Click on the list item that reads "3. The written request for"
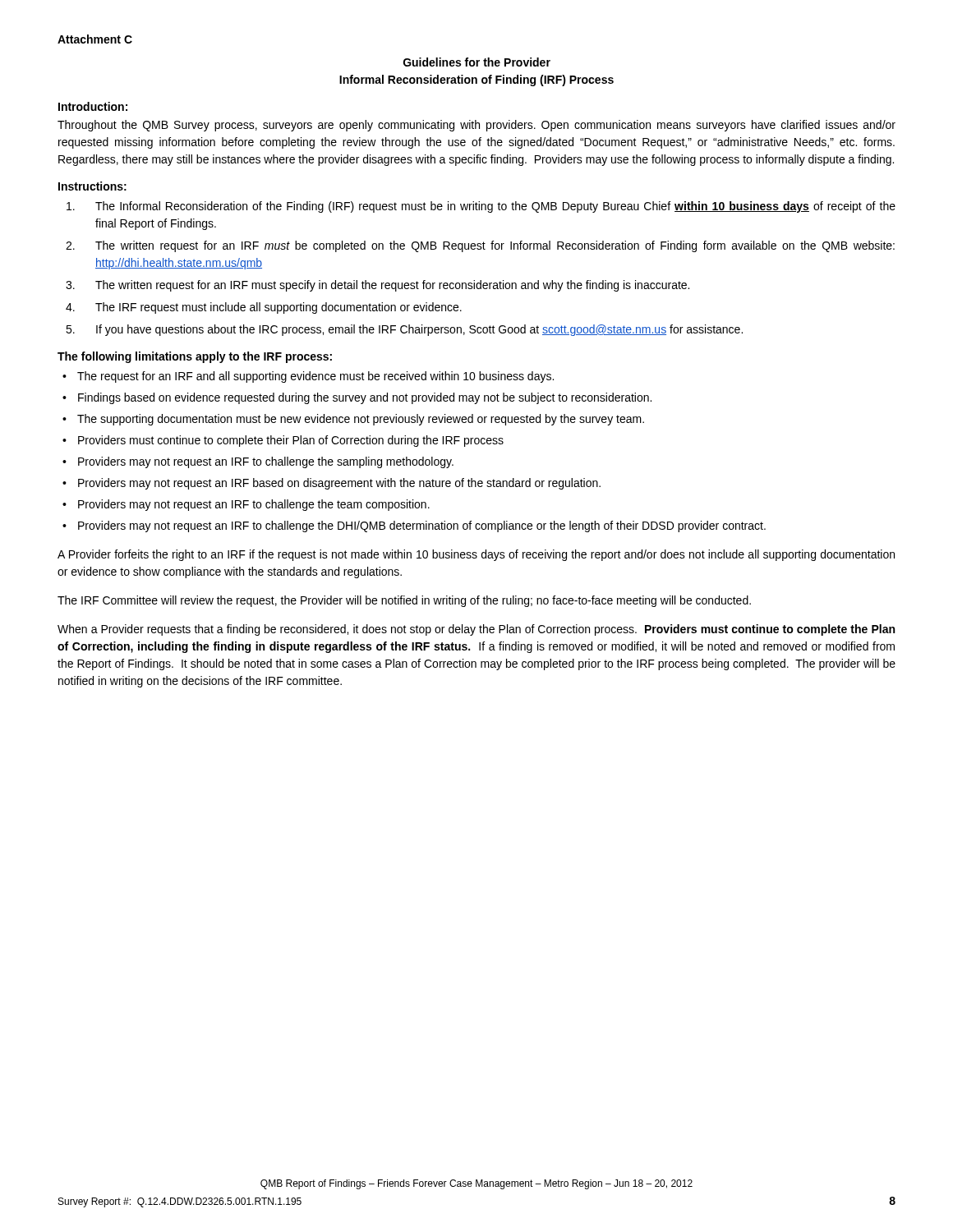The height and width of the screenshot is (1232, 953). coord(481,285)
